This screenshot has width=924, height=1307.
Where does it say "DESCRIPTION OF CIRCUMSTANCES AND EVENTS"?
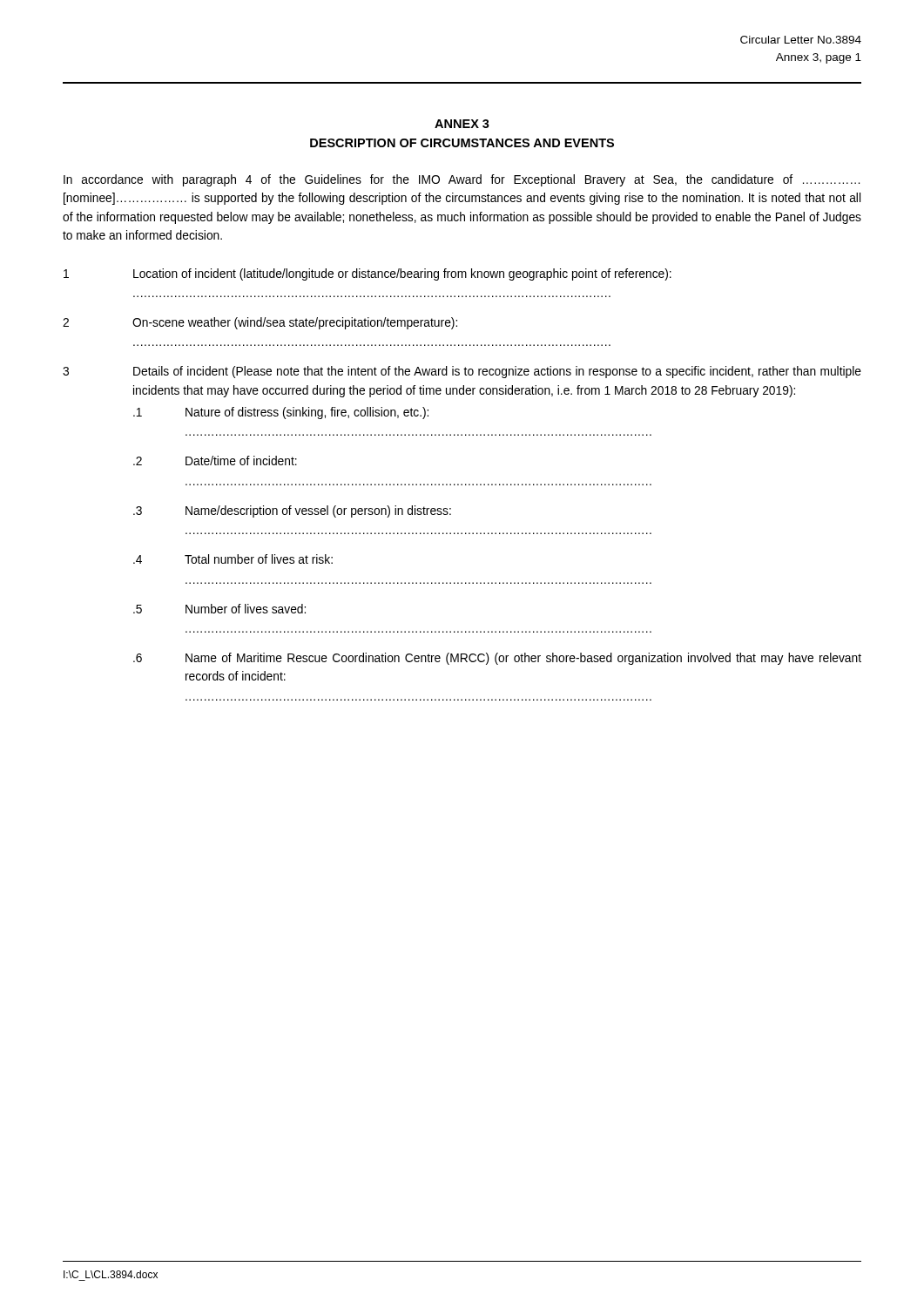point(462,143)
